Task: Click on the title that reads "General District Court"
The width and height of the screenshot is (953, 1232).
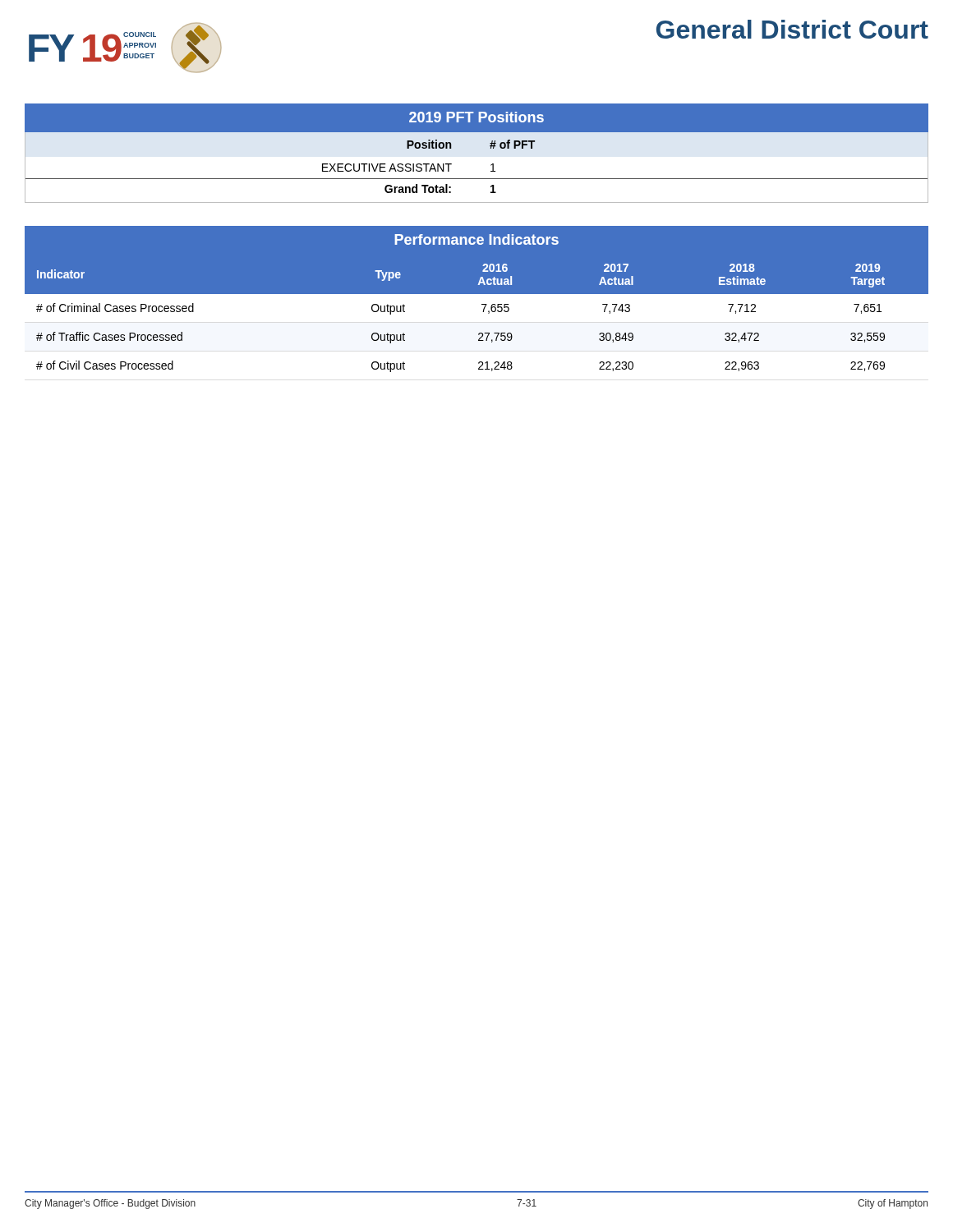Action: click(x=792, y=30)
